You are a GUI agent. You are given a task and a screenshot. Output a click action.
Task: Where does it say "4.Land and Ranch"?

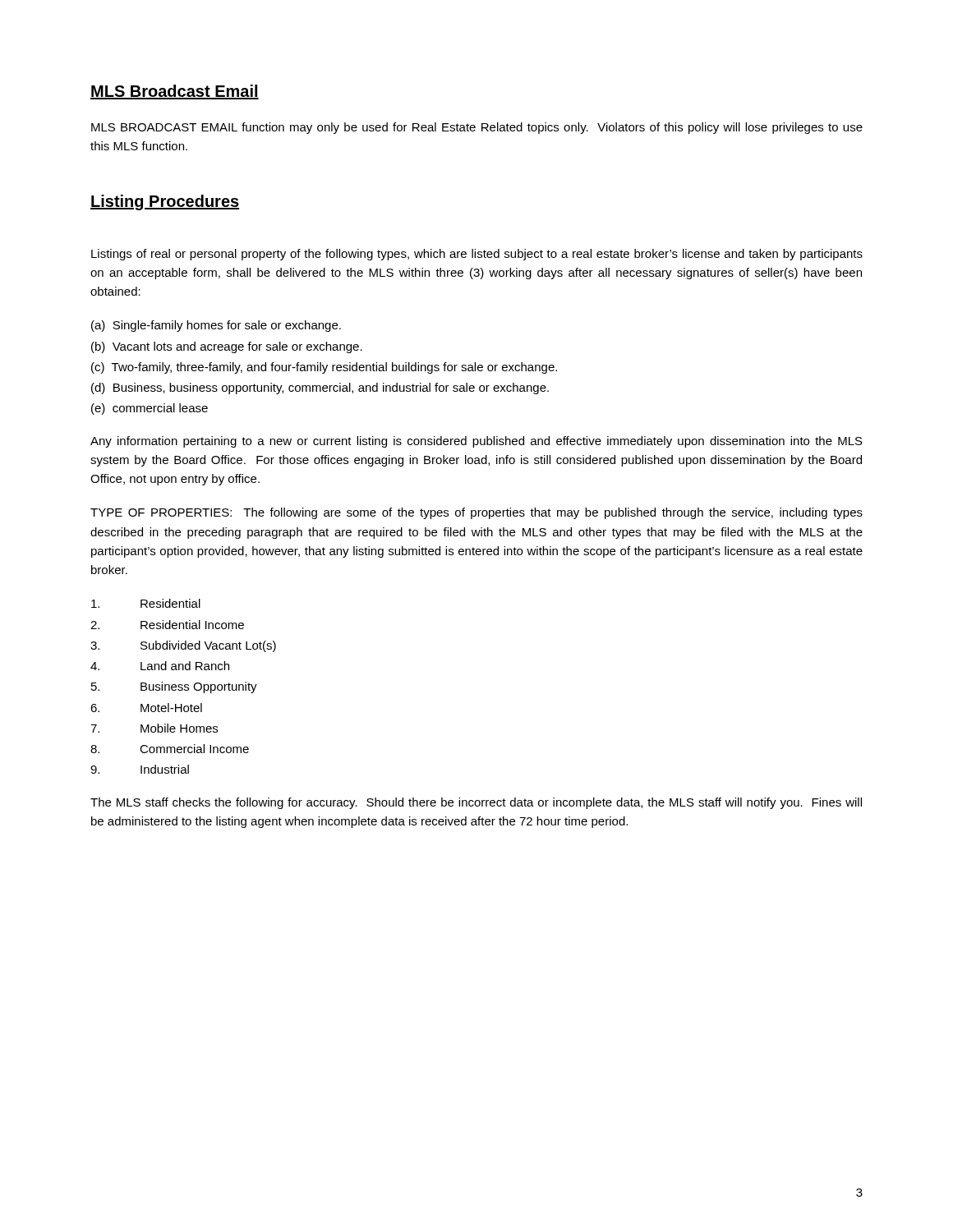(x=160, y=666)
